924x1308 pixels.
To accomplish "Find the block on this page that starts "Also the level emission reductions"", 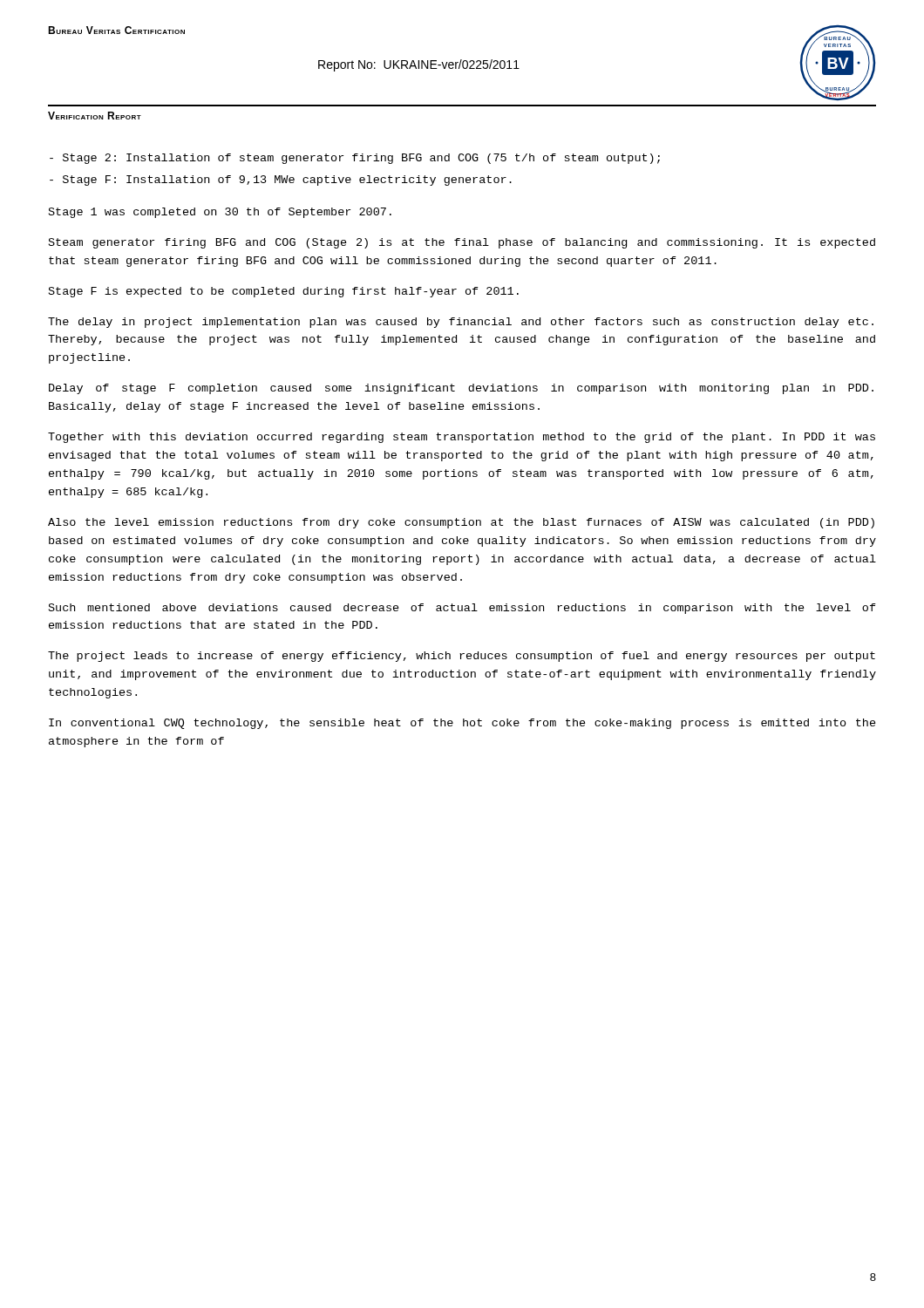I will click(462, 551).
